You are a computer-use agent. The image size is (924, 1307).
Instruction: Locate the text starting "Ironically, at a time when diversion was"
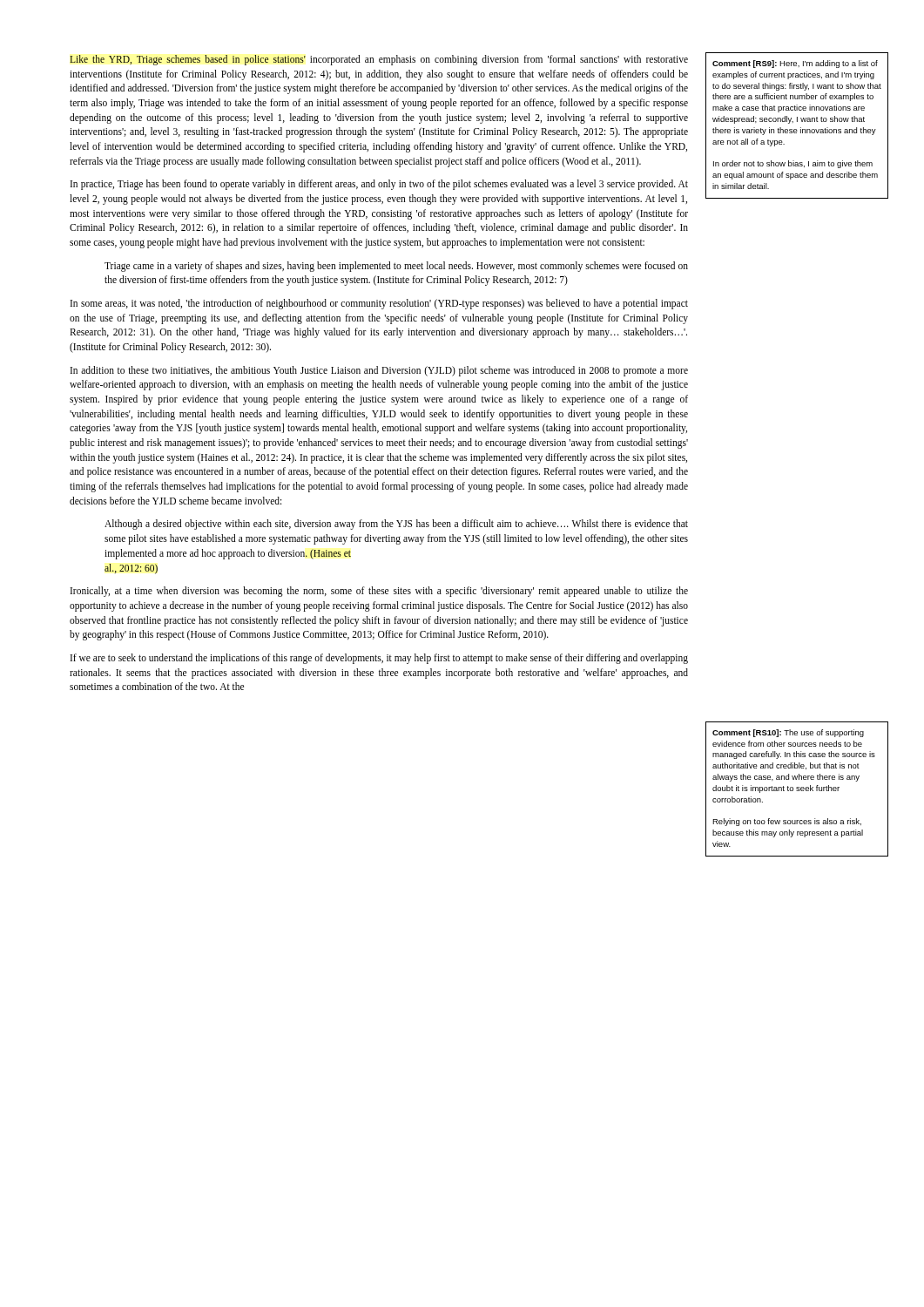tap(379, 613)
